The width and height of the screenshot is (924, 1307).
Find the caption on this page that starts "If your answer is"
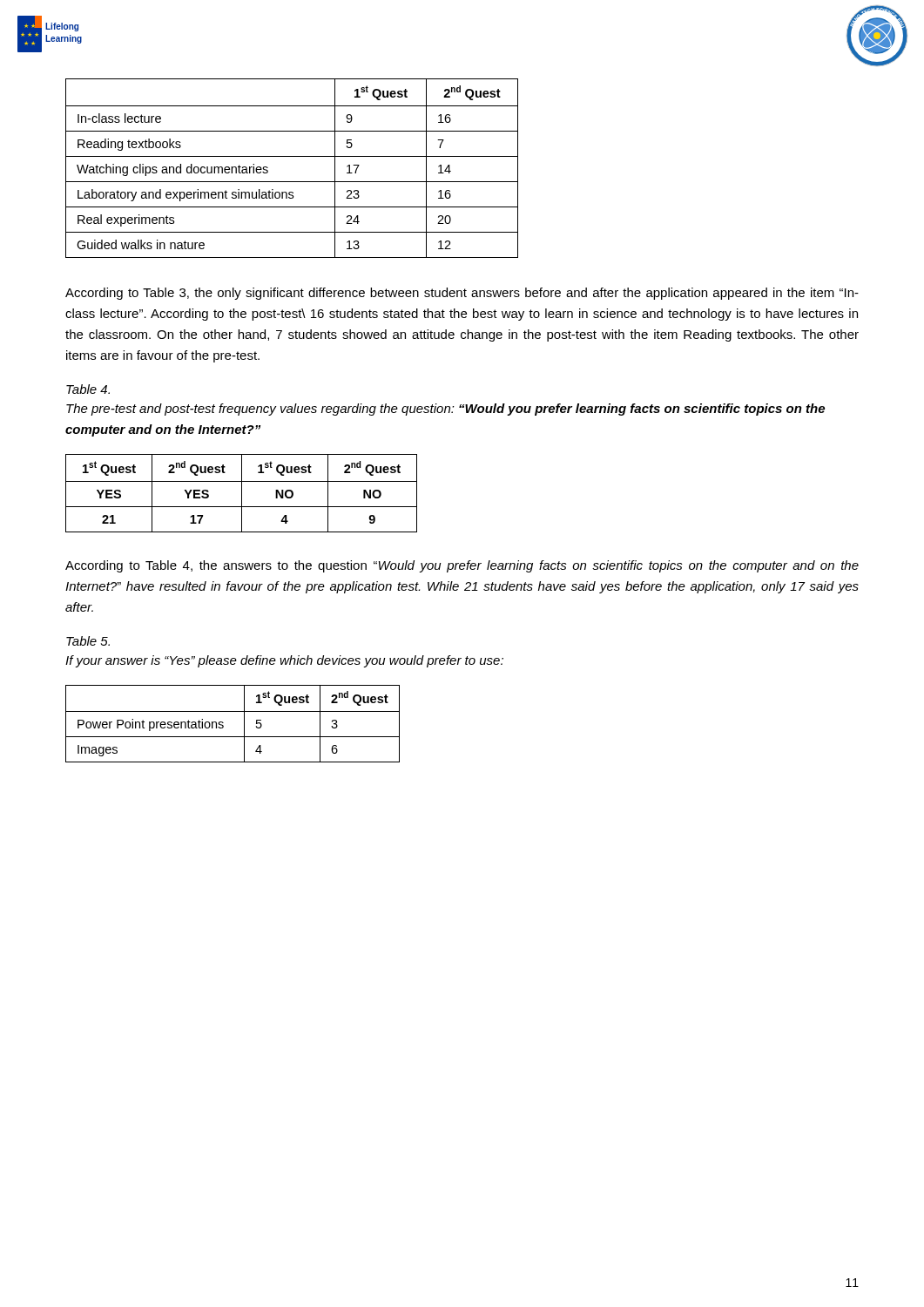(x=285, y=660)
